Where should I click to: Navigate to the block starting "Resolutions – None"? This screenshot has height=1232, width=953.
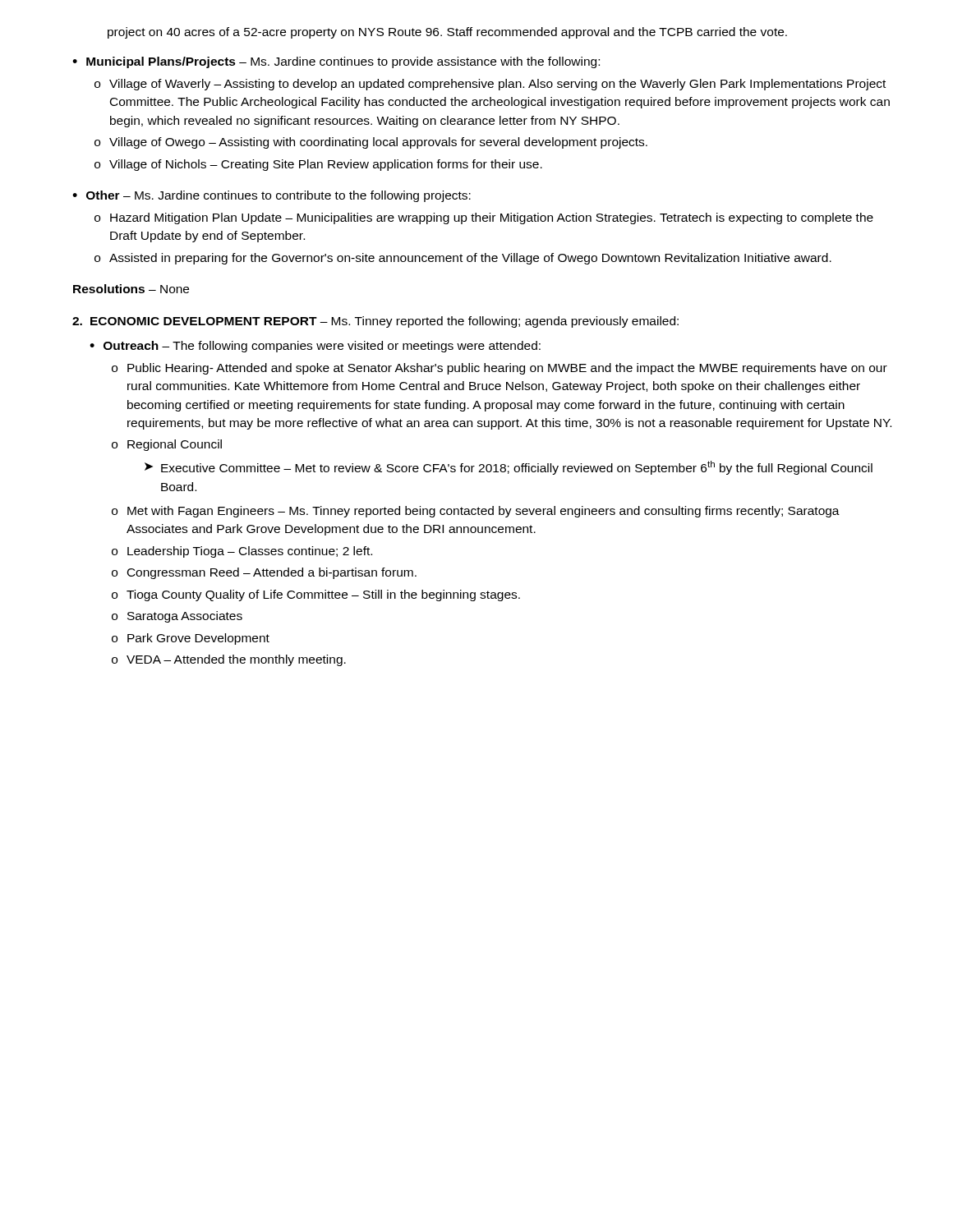131,289
